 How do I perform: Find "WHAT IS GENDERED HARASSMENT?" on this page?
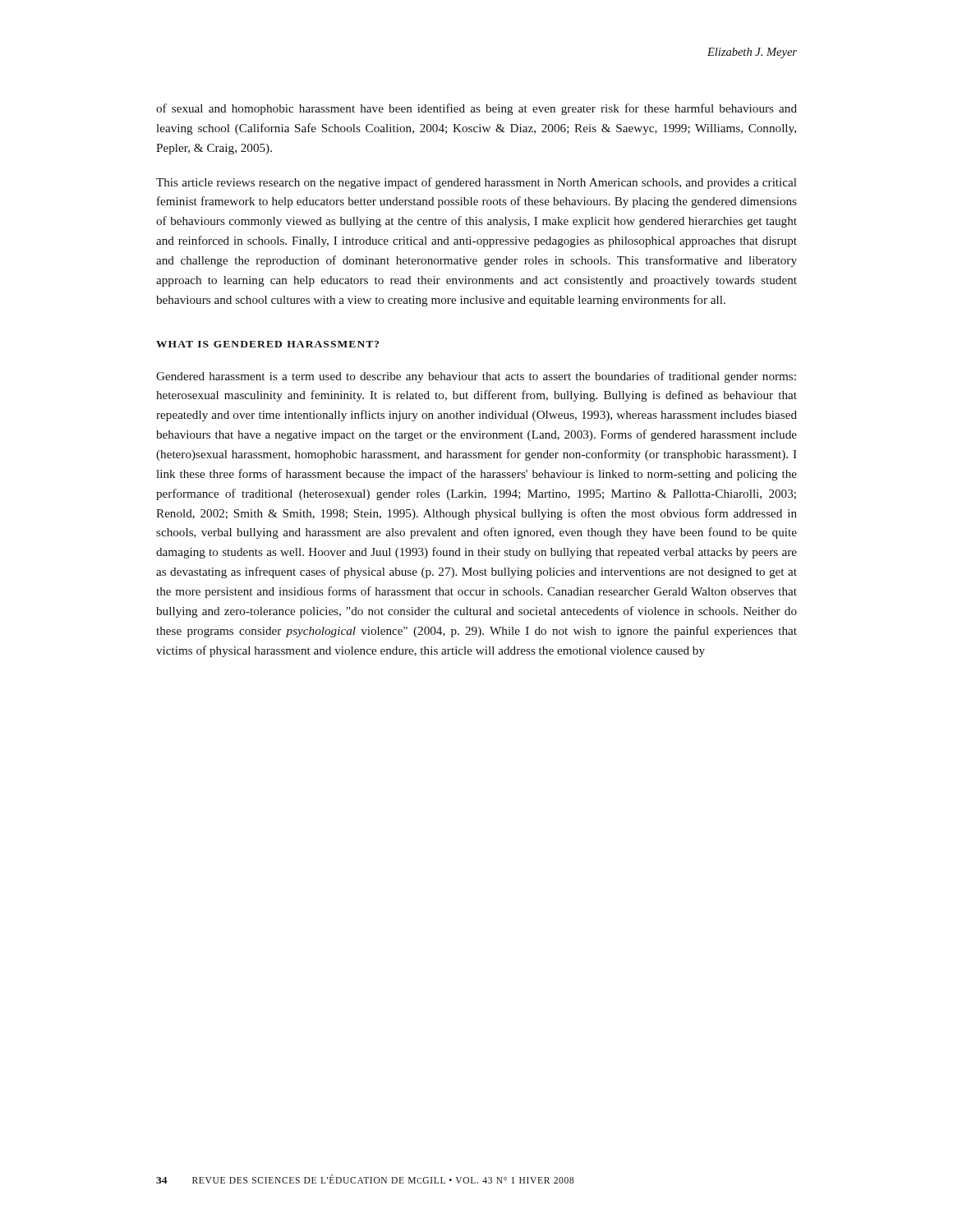pos(268,343)
